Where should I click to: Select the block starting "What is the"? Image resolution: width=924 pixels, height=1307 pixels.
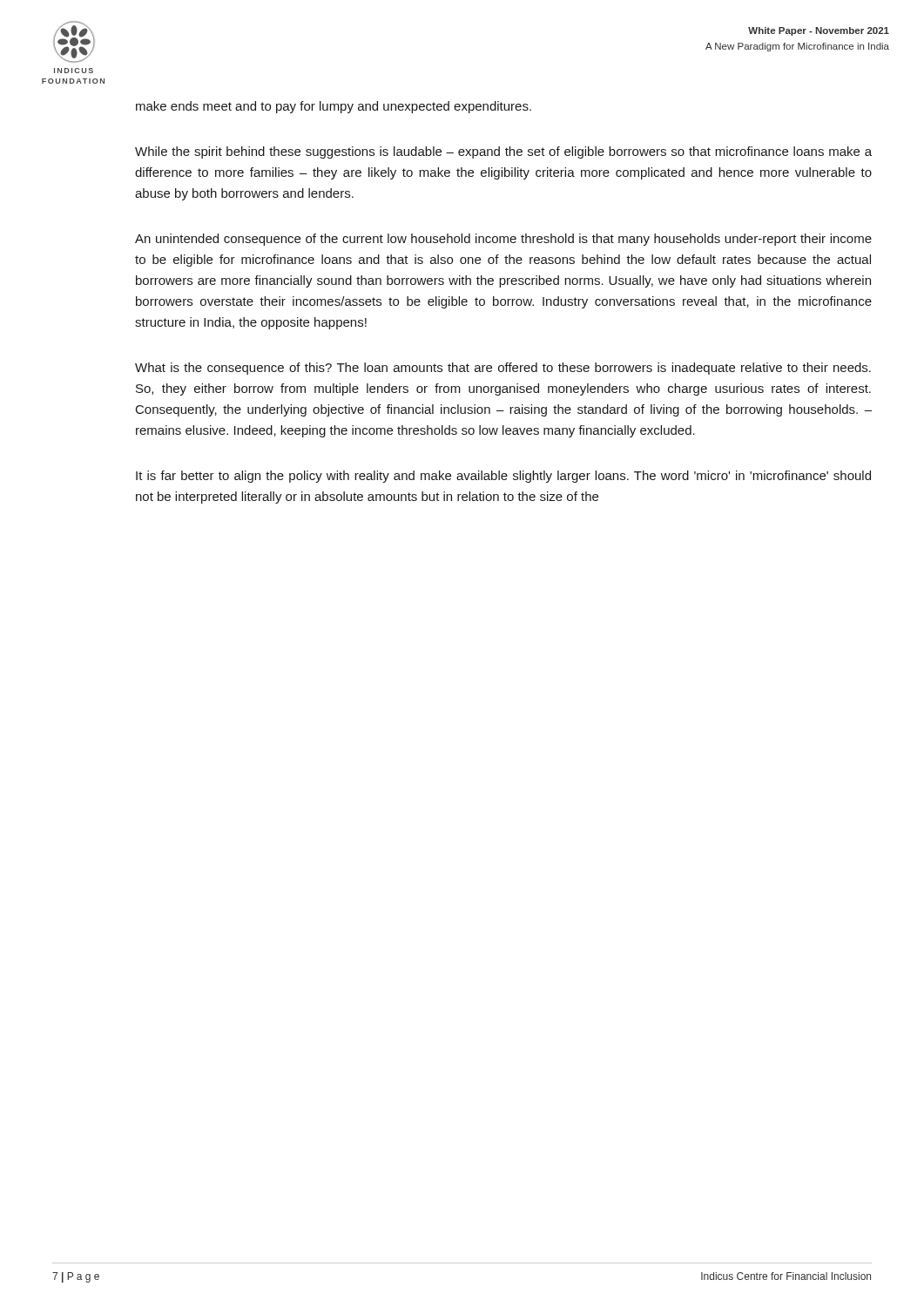click(x=503, y=399)
